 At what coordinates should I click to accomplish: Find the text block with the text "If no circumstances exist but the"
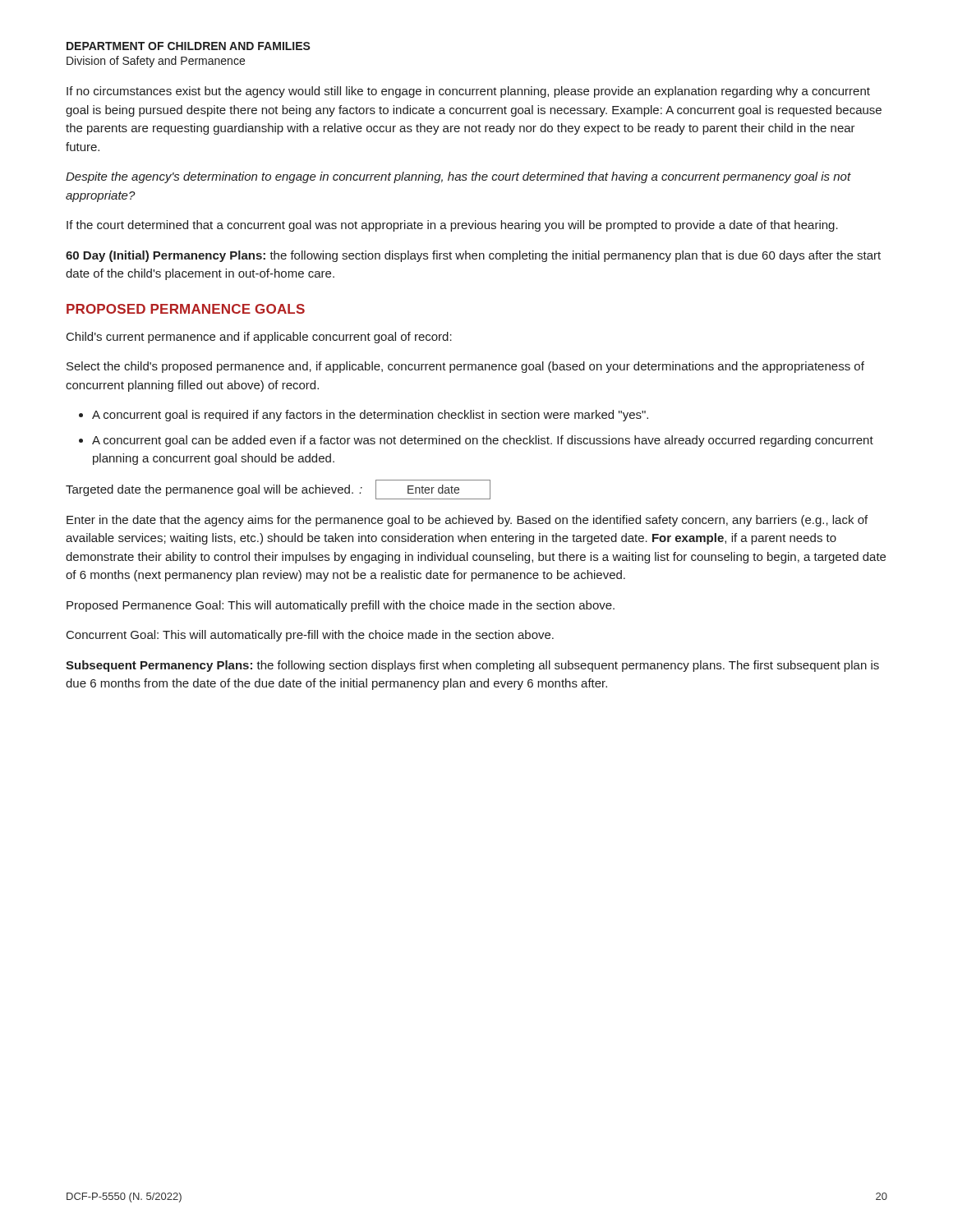pyautogui.click(x=474, y=118)
